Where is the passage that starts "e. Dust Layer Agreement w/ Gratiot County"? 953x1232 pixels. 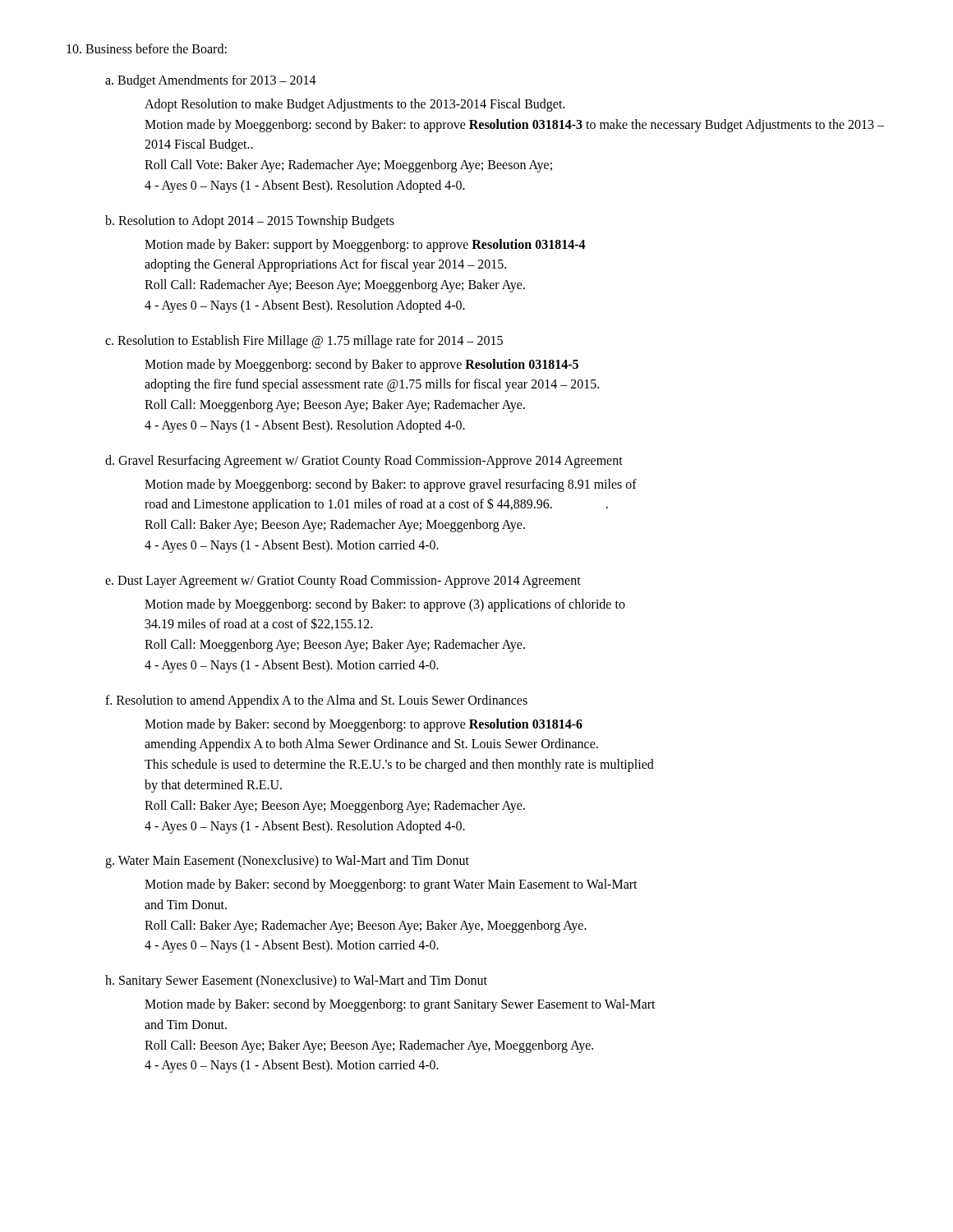(496, 623)
